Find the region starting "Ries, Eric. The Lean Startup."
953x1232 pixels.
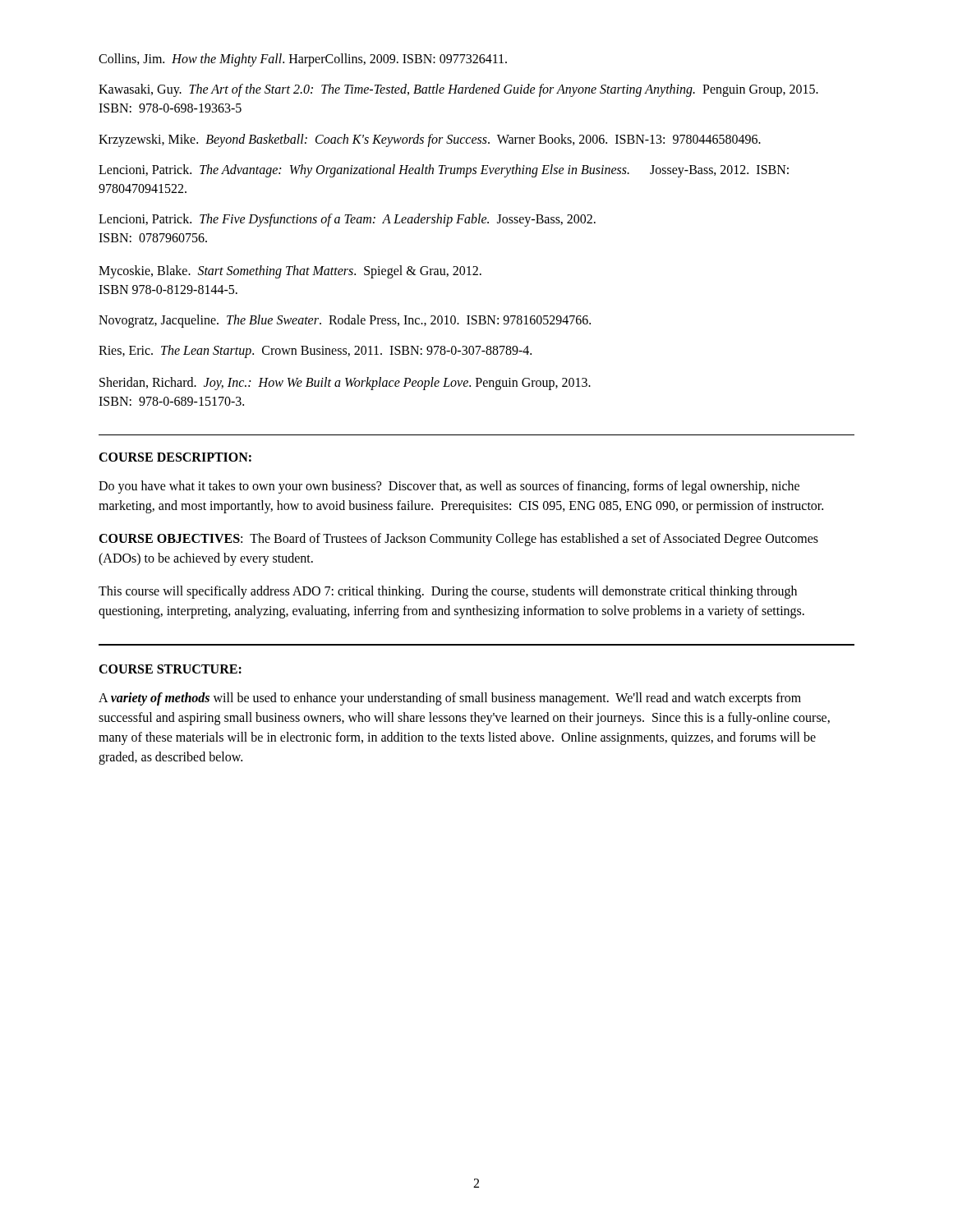click(x=316, y=350)
